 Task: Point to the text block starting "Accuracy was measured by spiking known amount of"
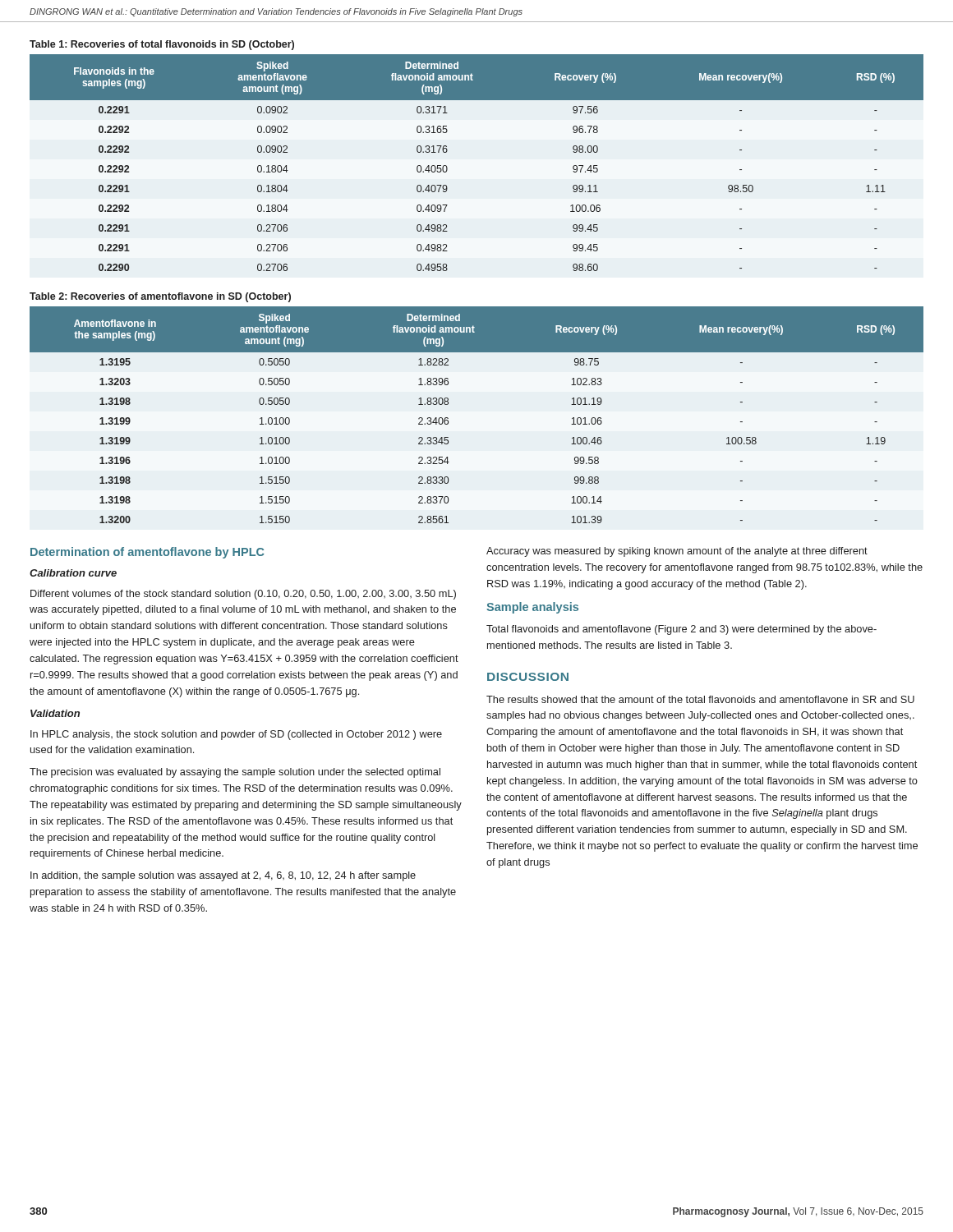coord(705,567)
